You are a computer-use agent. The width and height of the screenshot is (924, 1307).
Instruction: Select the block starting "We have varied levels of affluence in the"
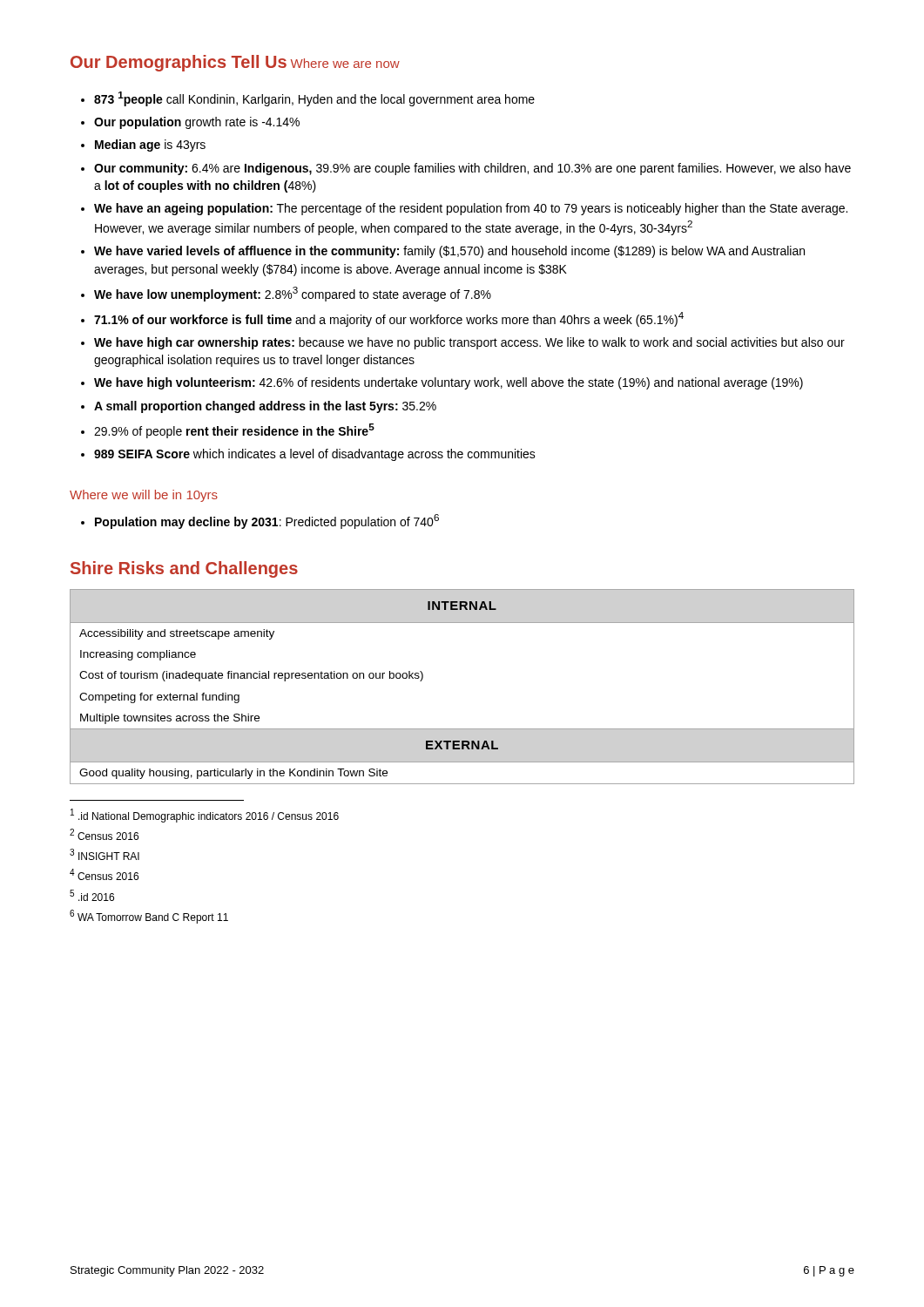point(450,260)
